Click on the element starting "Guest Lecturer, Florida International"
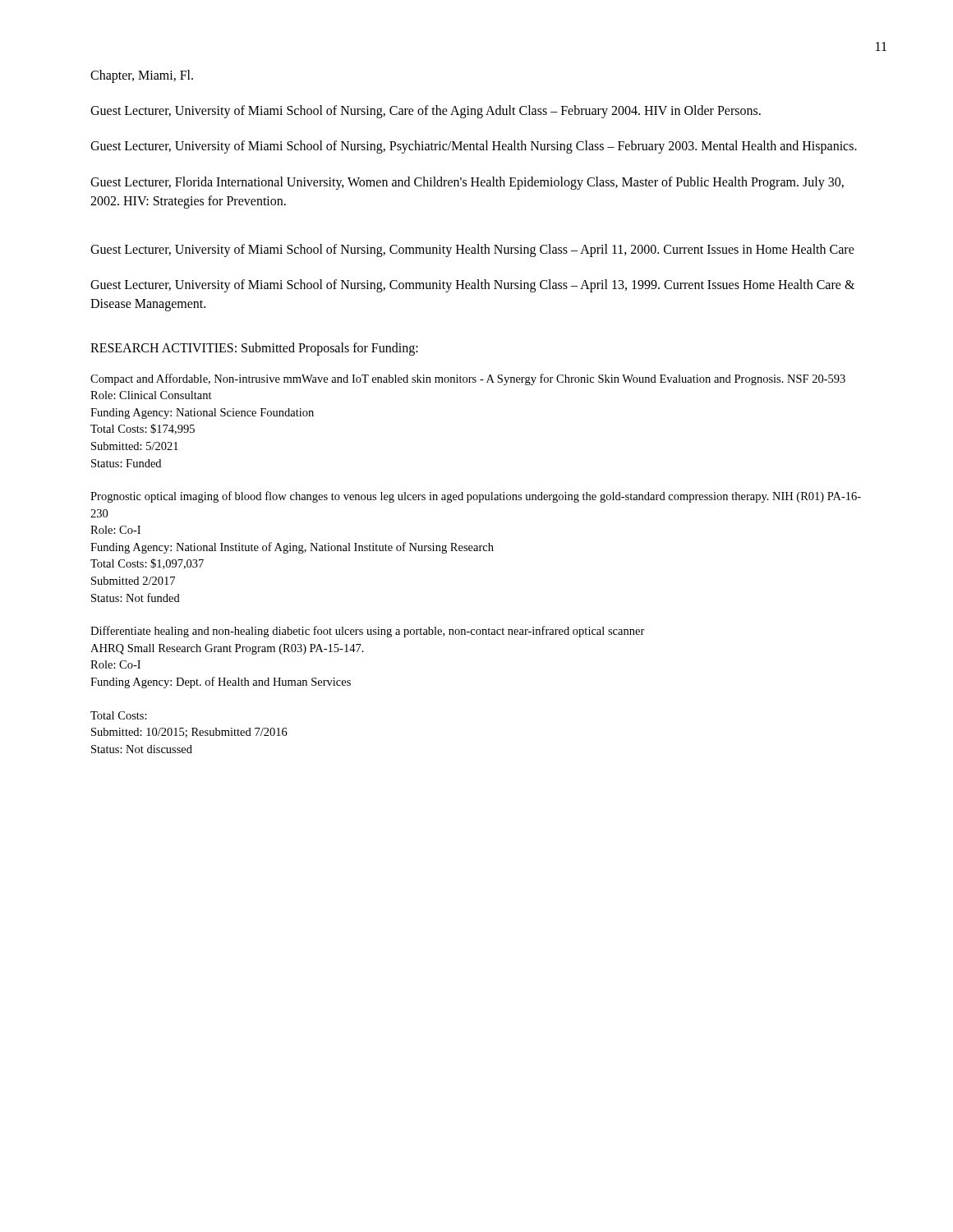This screenshot has width=953, height=1232. tap(467, 191)
